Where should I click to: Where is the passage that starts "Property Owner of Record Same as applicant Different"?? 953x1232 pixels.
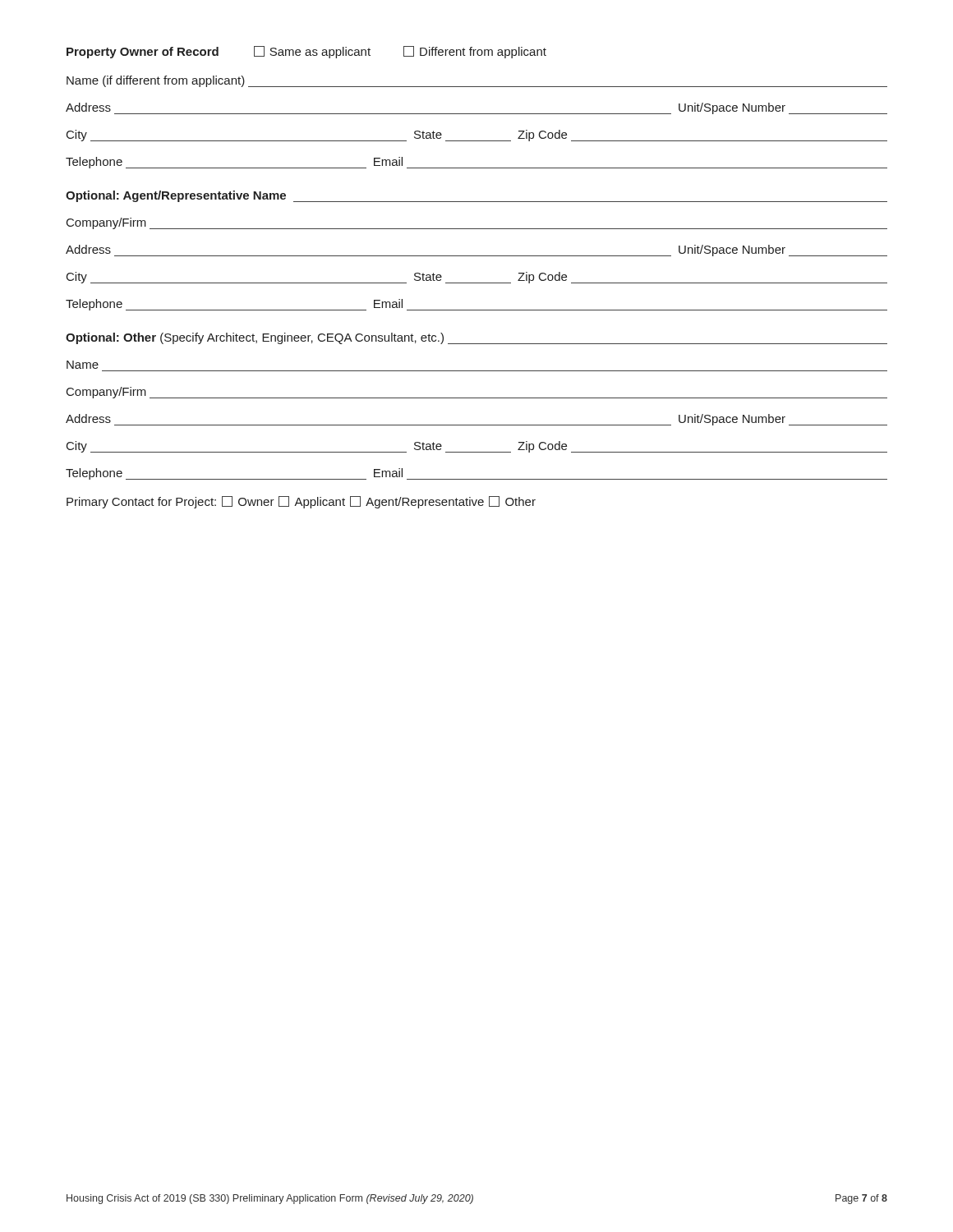tap(476, 51)
